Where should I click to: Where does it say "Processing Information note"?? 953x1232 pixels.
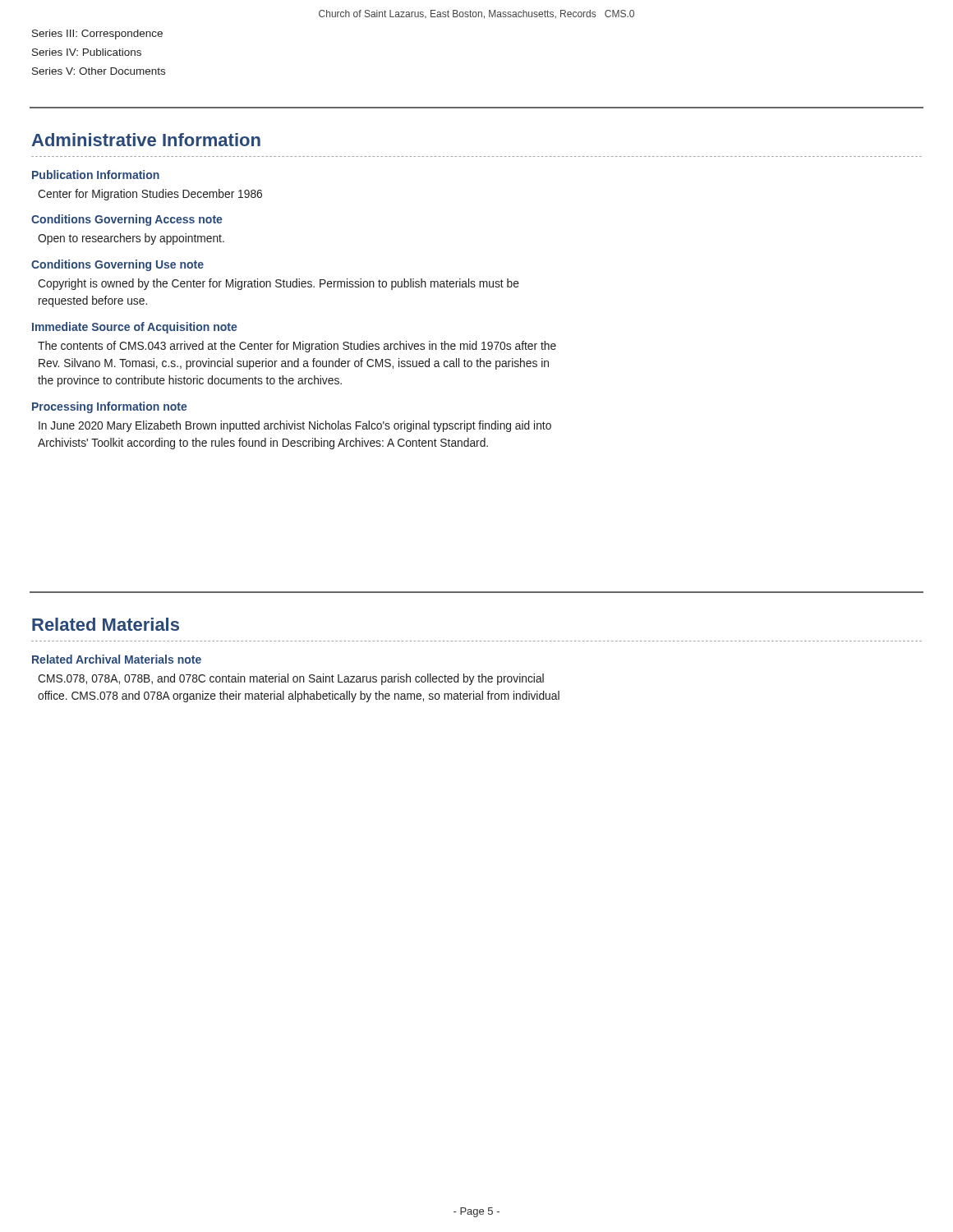109,406
